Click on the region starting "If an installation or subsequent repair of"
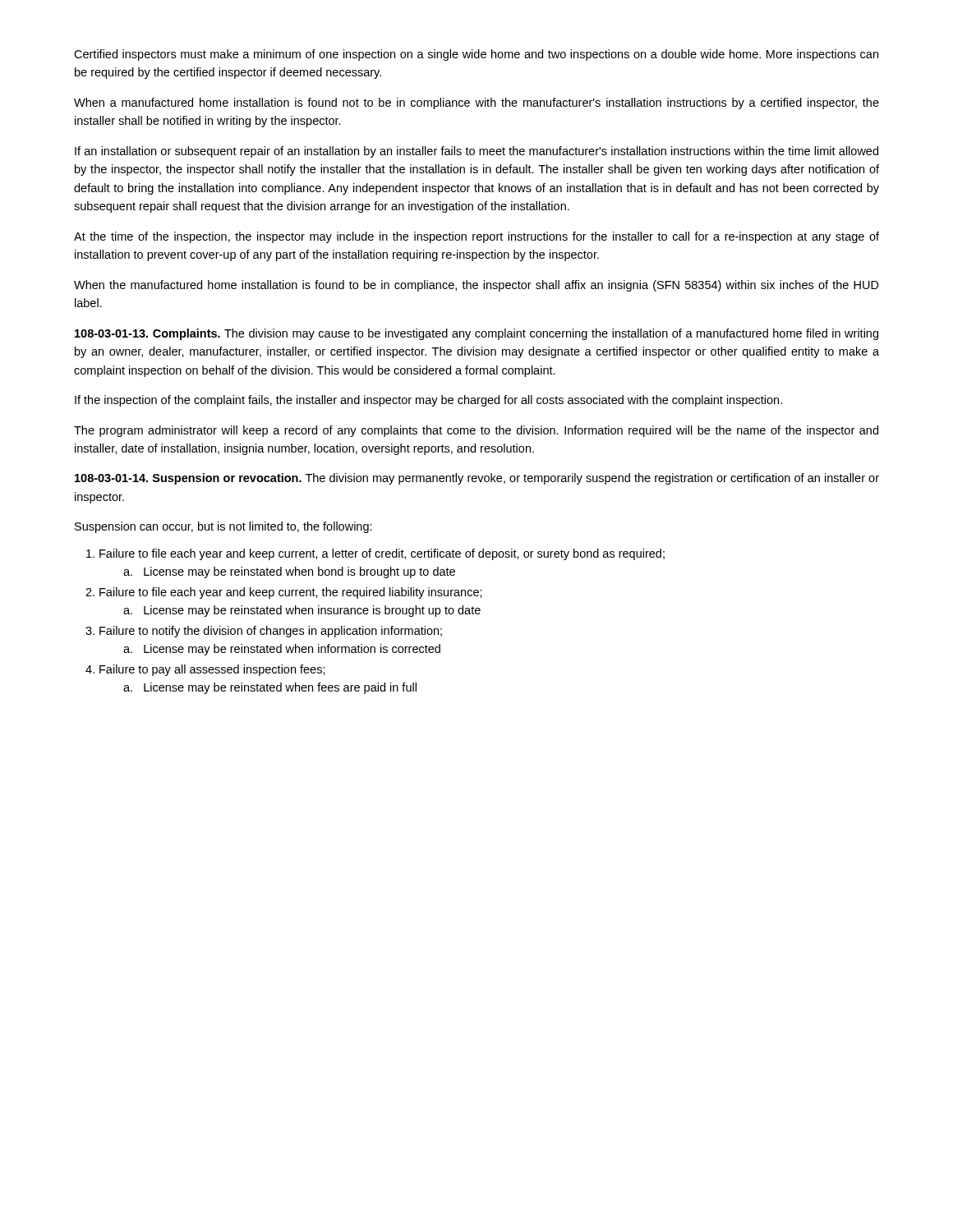Screen dimensions: 1232x953 tap(476, 179)
